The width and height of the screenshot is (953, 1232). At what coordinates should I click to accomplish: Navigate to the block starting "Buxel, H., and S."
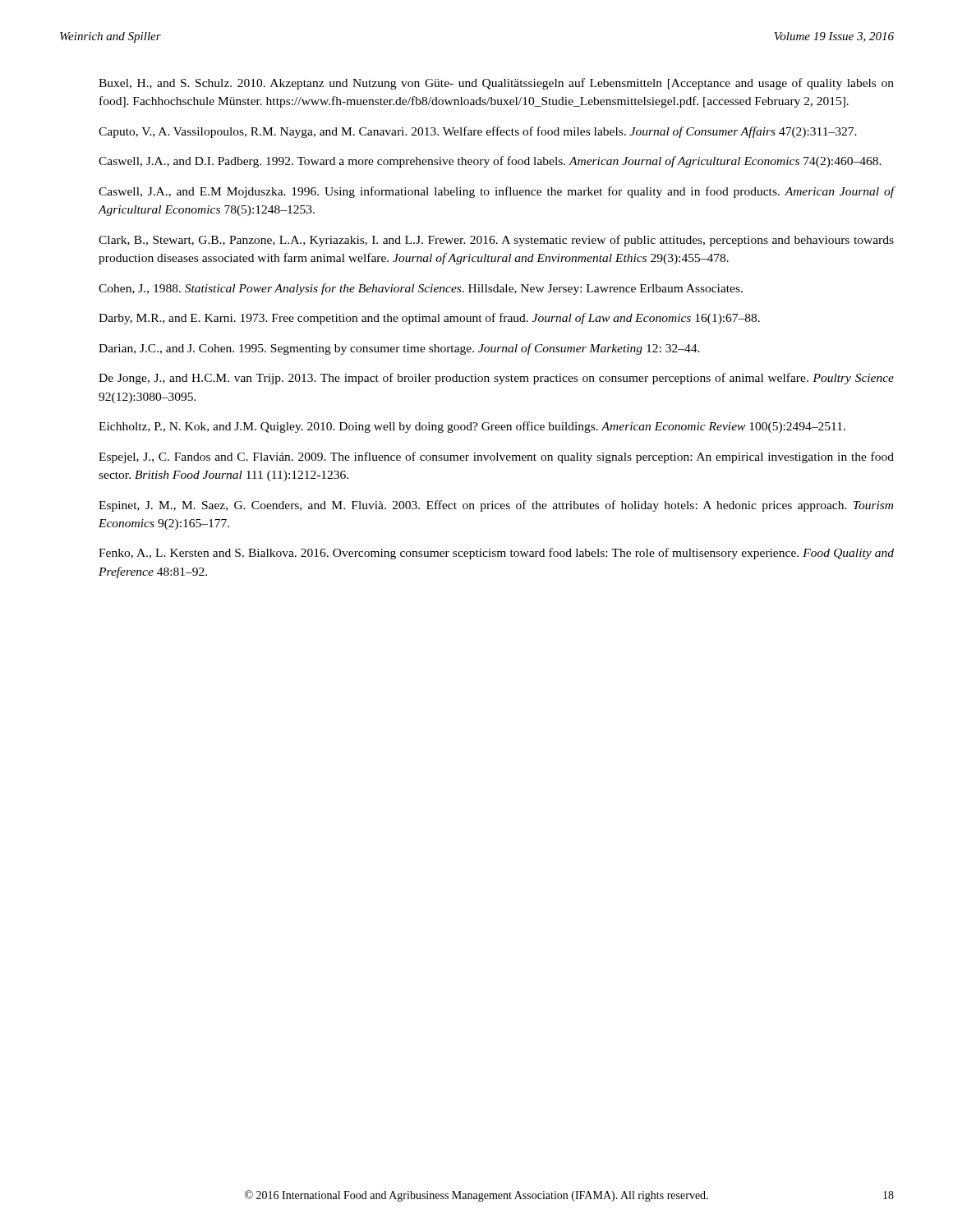tap(476, 92)
